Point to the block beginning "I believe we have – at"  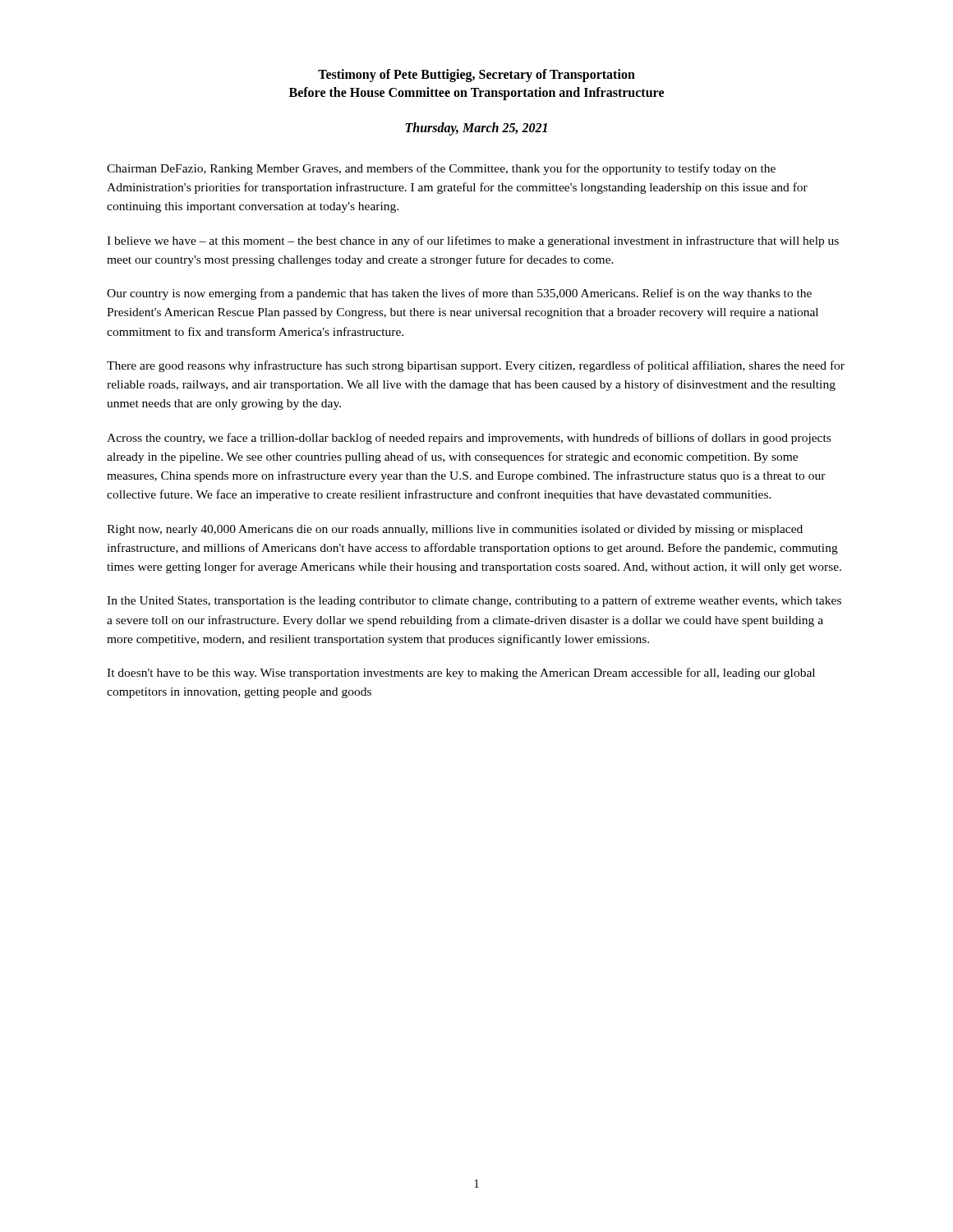click(x=473, y=249)
